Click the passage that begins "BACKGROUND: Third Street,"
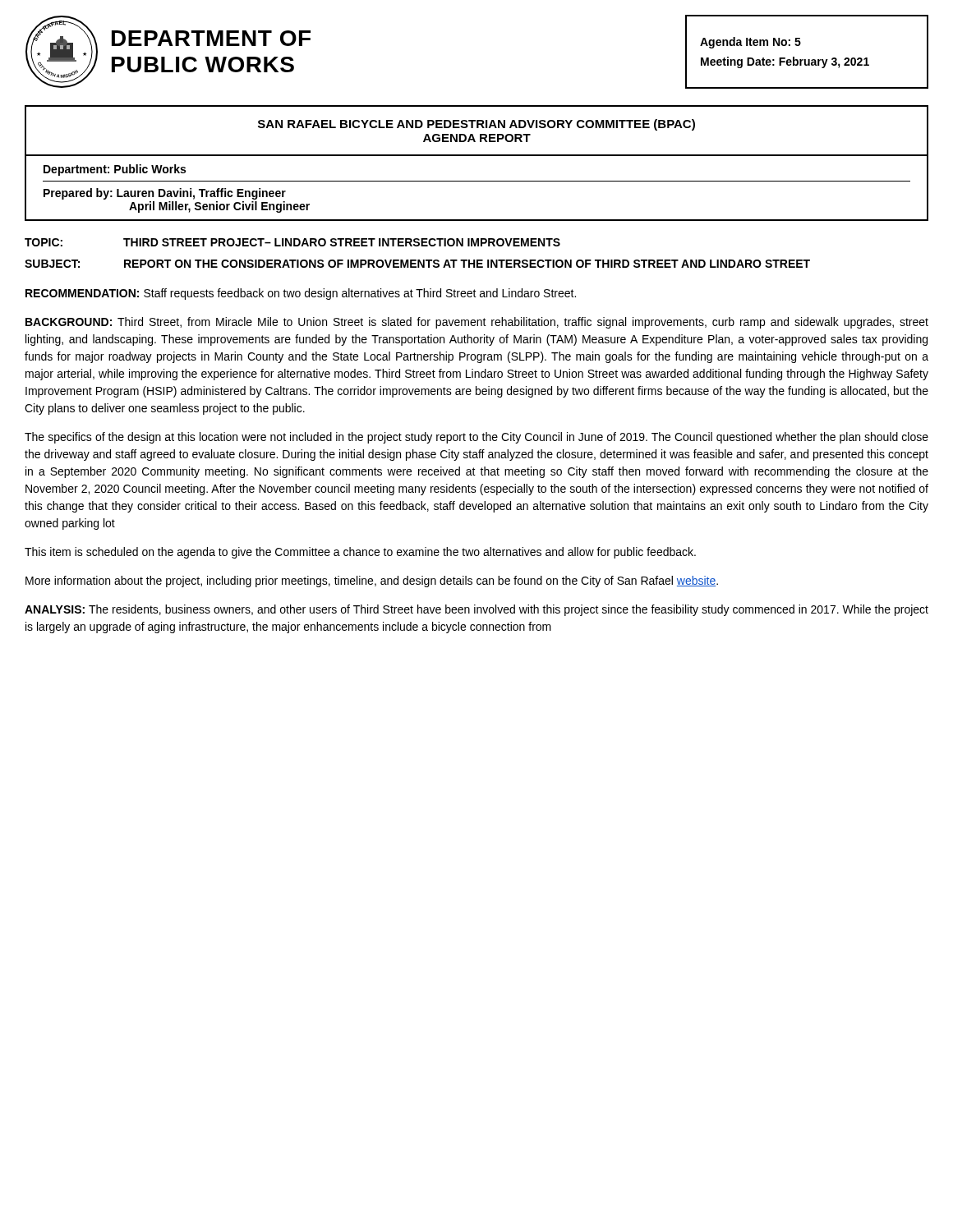This screenshot has width=953, height=1232. (476, 365)
